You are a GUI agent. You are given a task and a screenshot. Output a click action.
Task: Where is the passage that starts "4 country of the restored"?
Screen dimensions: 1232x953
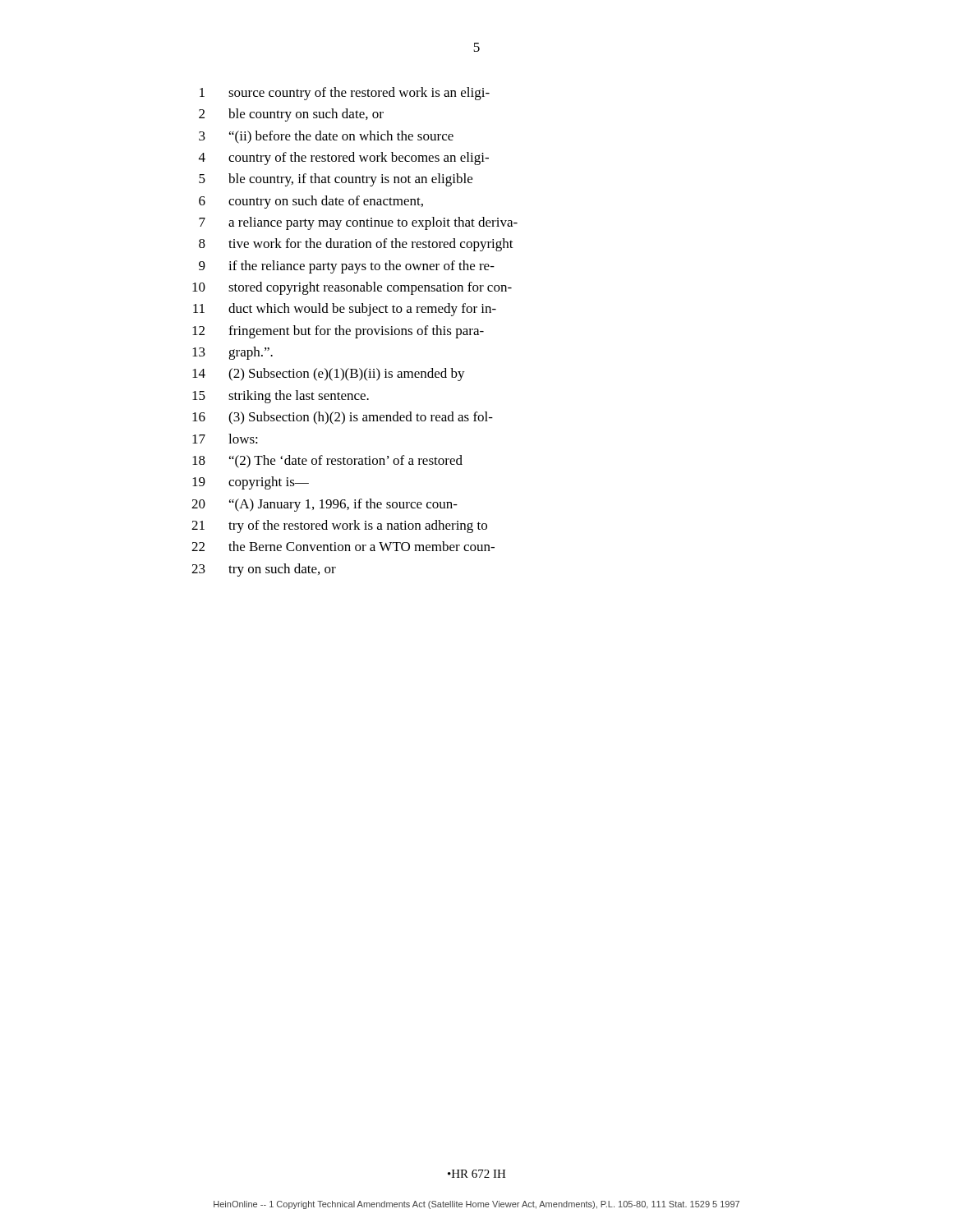476,158
